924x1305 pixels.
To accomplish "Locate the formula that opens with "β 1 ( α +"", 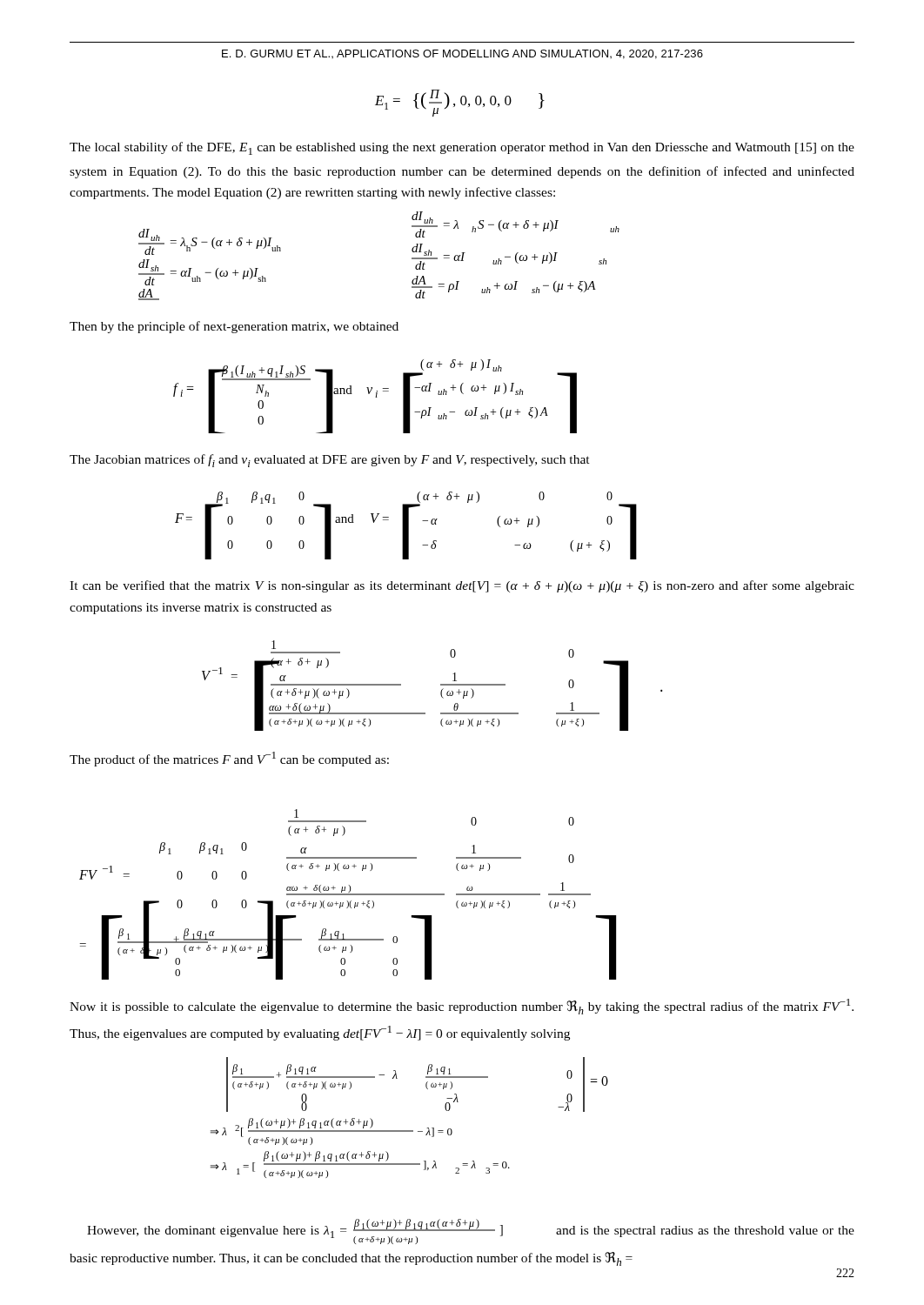I will [x=462, y=1127].
